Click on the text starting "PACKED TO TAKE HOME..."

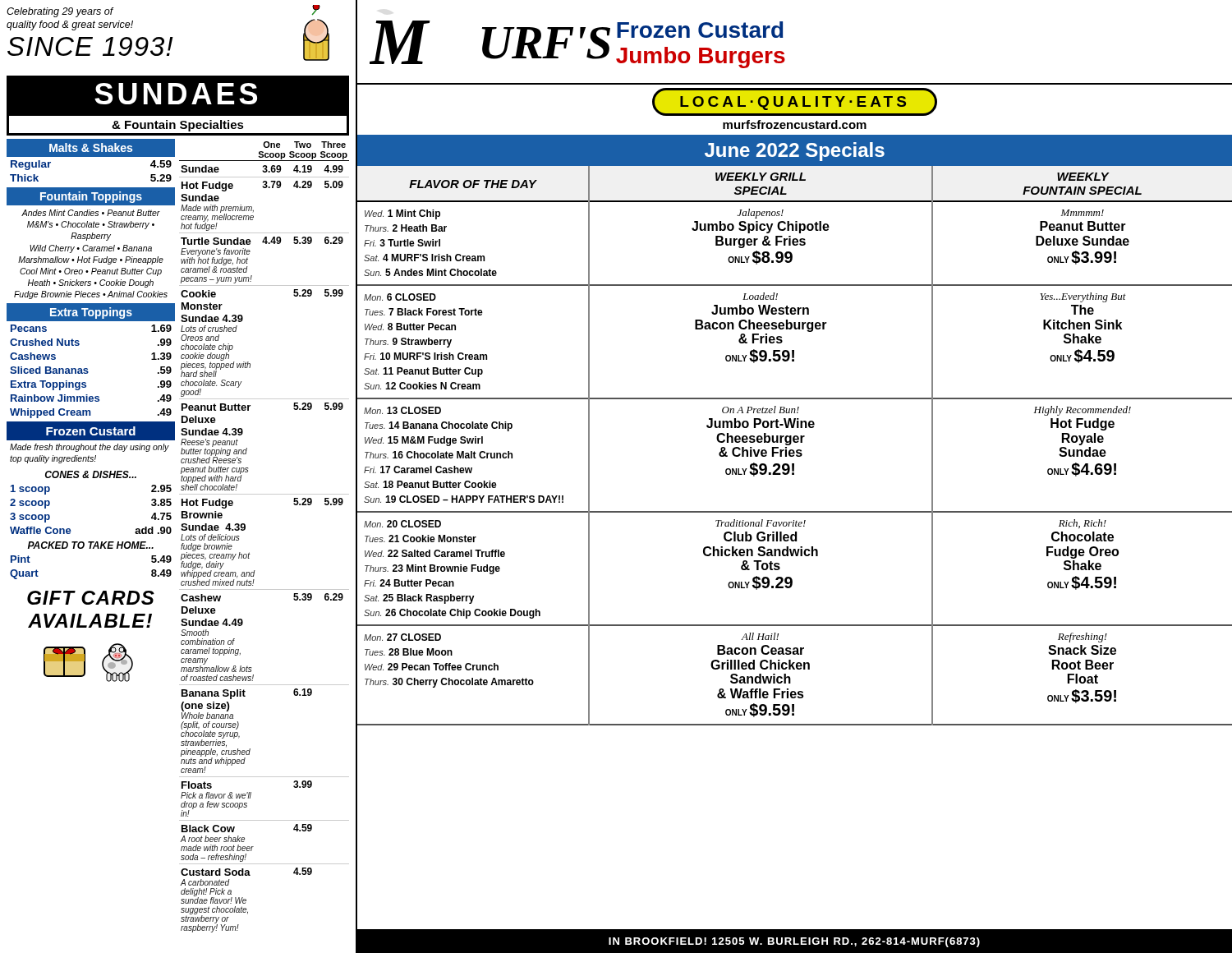coord(91,545)
